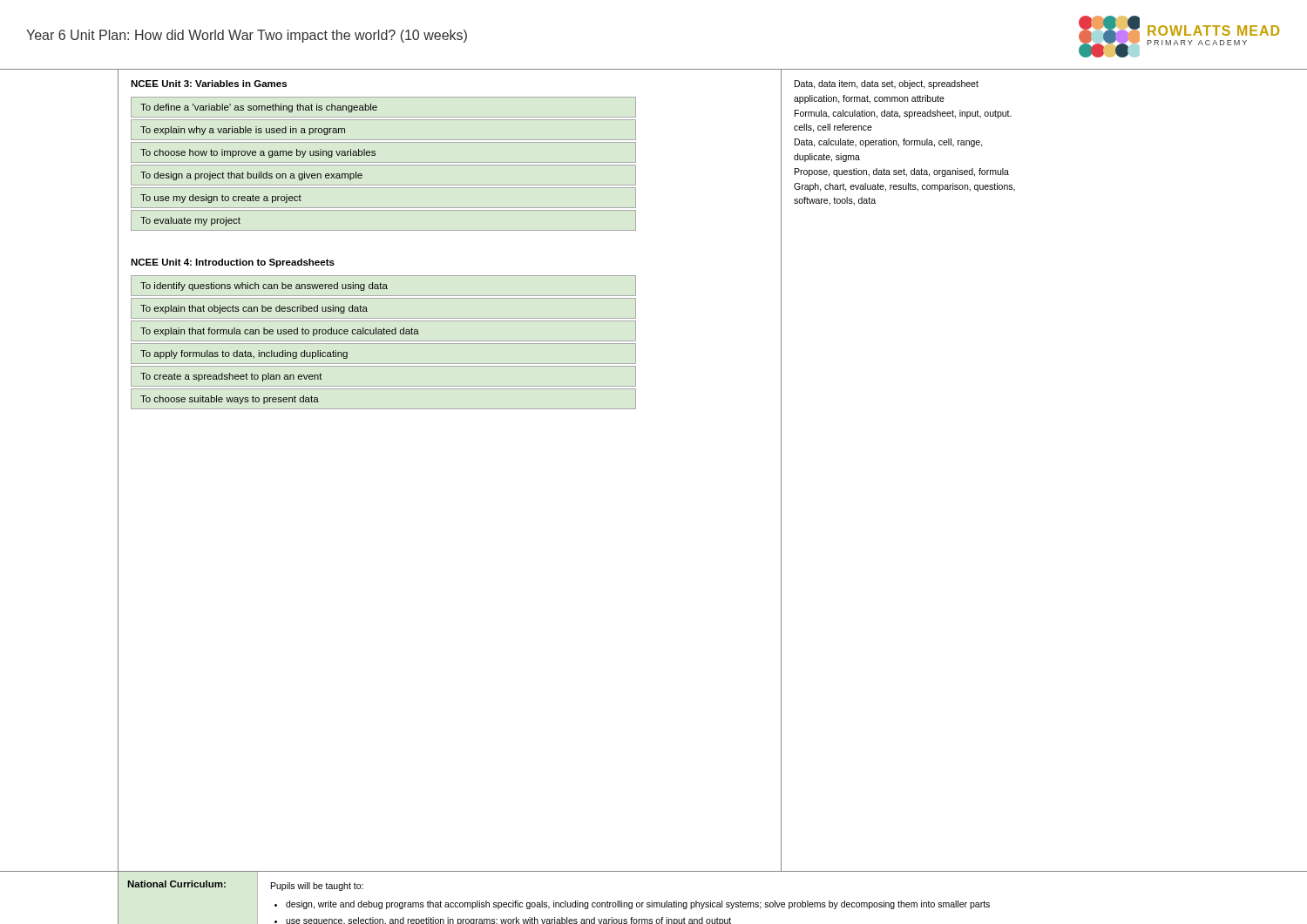Find the list item containing "To choose suitable ways to present data"
This screenshot has width=1307, height=924.
click(229, 399)
